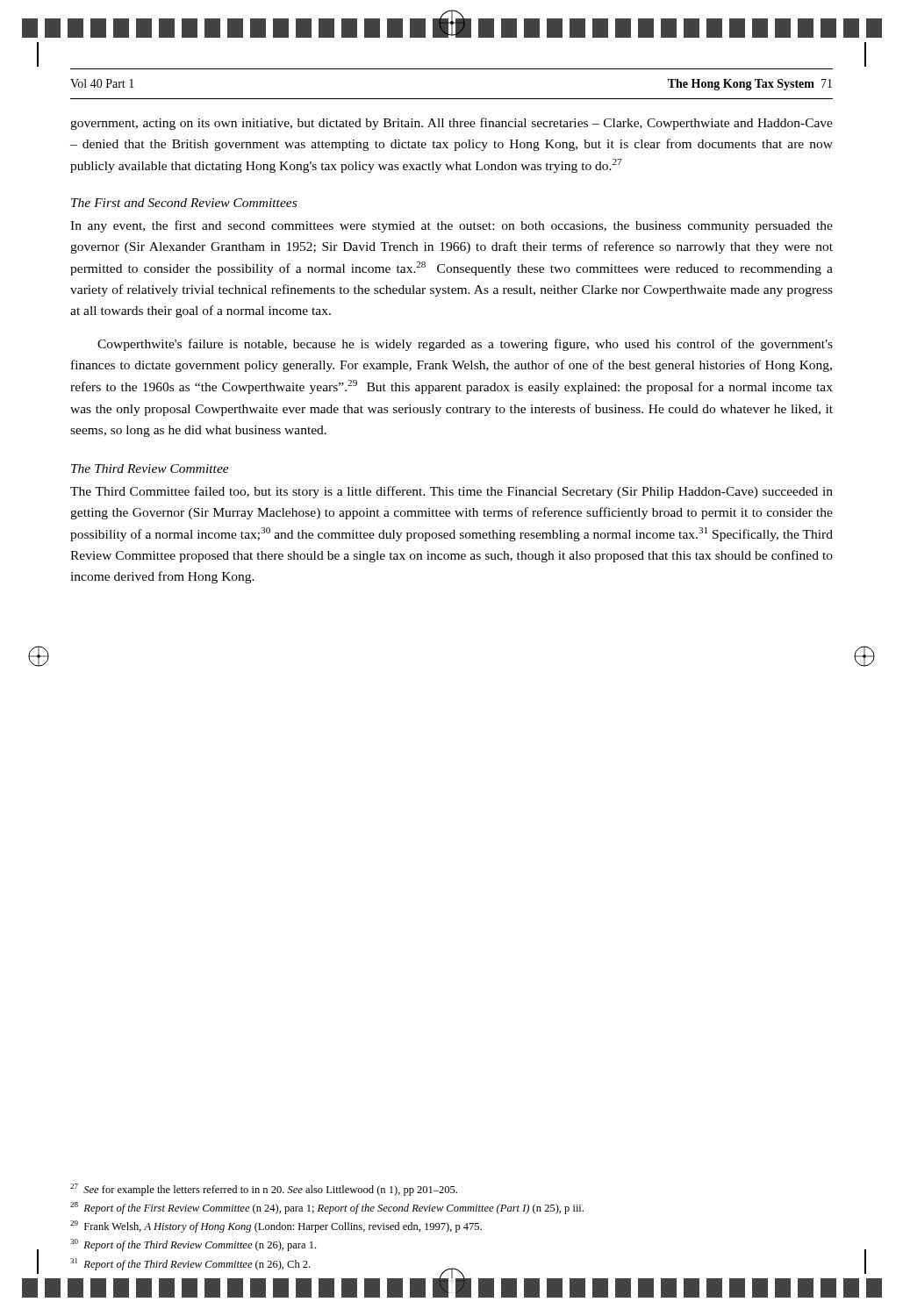This screenshot has height=1316, width=903.
Task: Find the block on this page that starts "government, acting on its own initiative, but dictated"
Action: [452, 144]
